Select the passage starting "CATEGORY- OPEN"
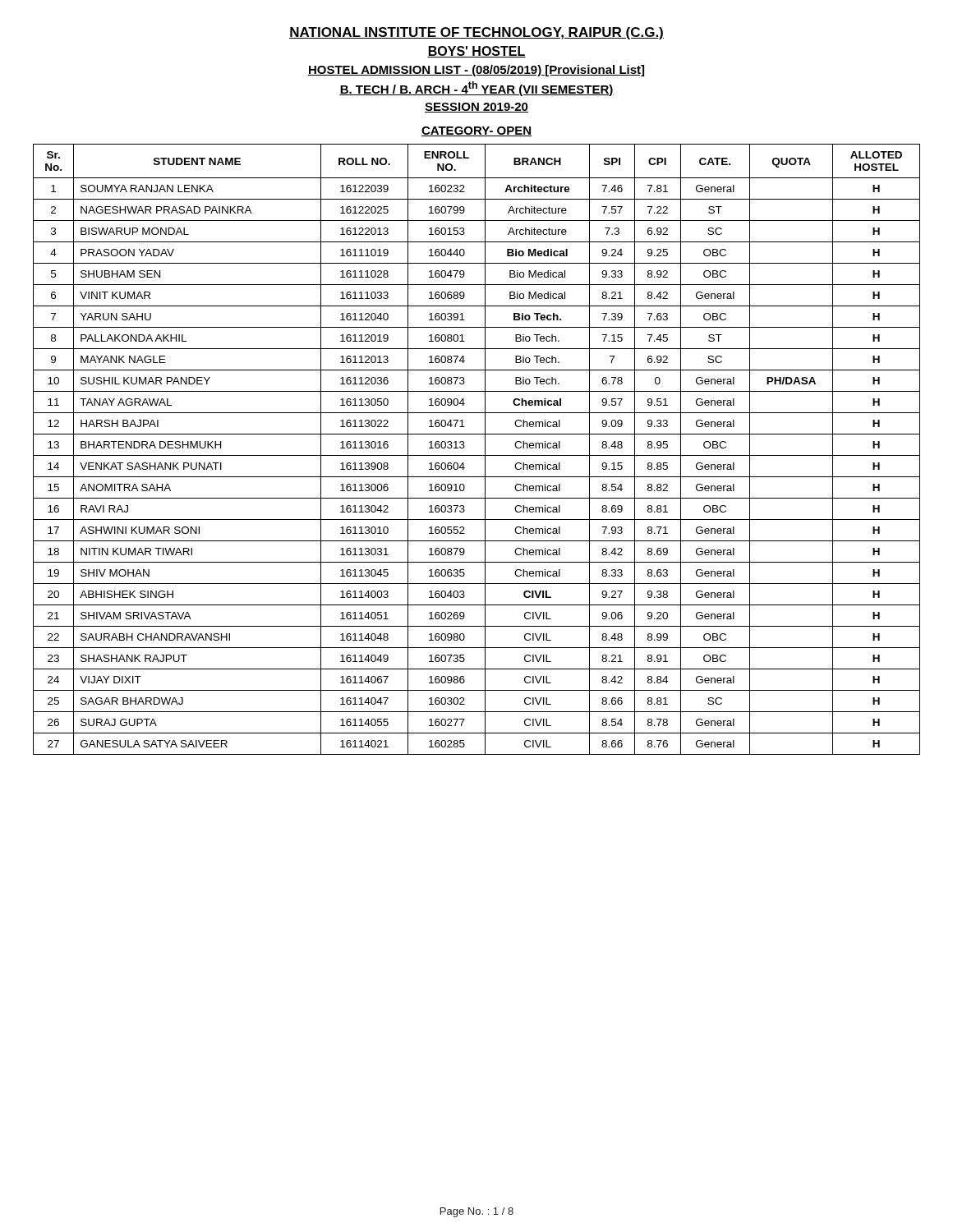Viewport: 953px width, 1232px height. pos(476,130)
